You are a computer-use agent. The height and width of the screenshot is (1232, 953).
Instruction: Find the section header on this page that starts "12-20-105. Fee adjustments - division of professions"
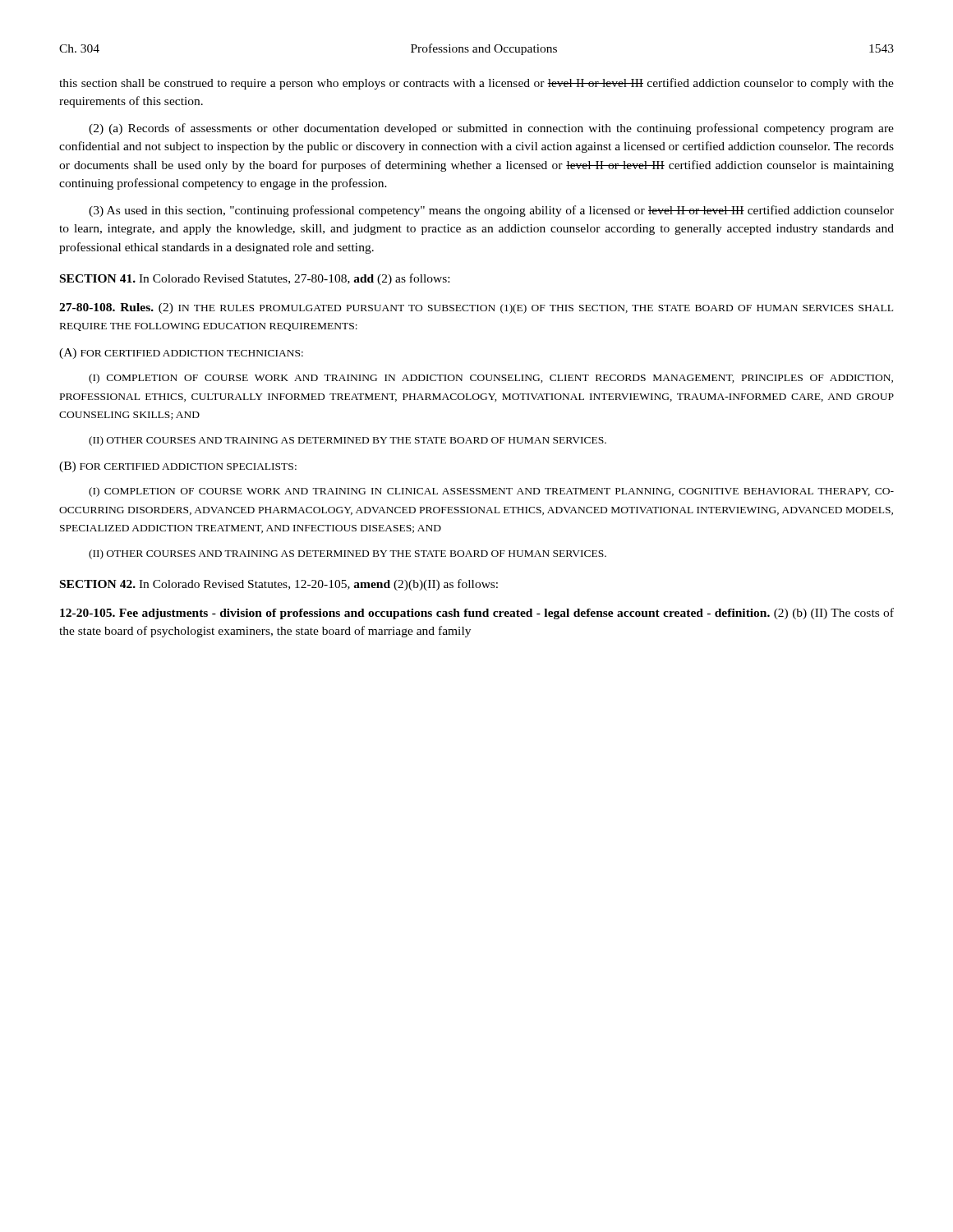476,622
